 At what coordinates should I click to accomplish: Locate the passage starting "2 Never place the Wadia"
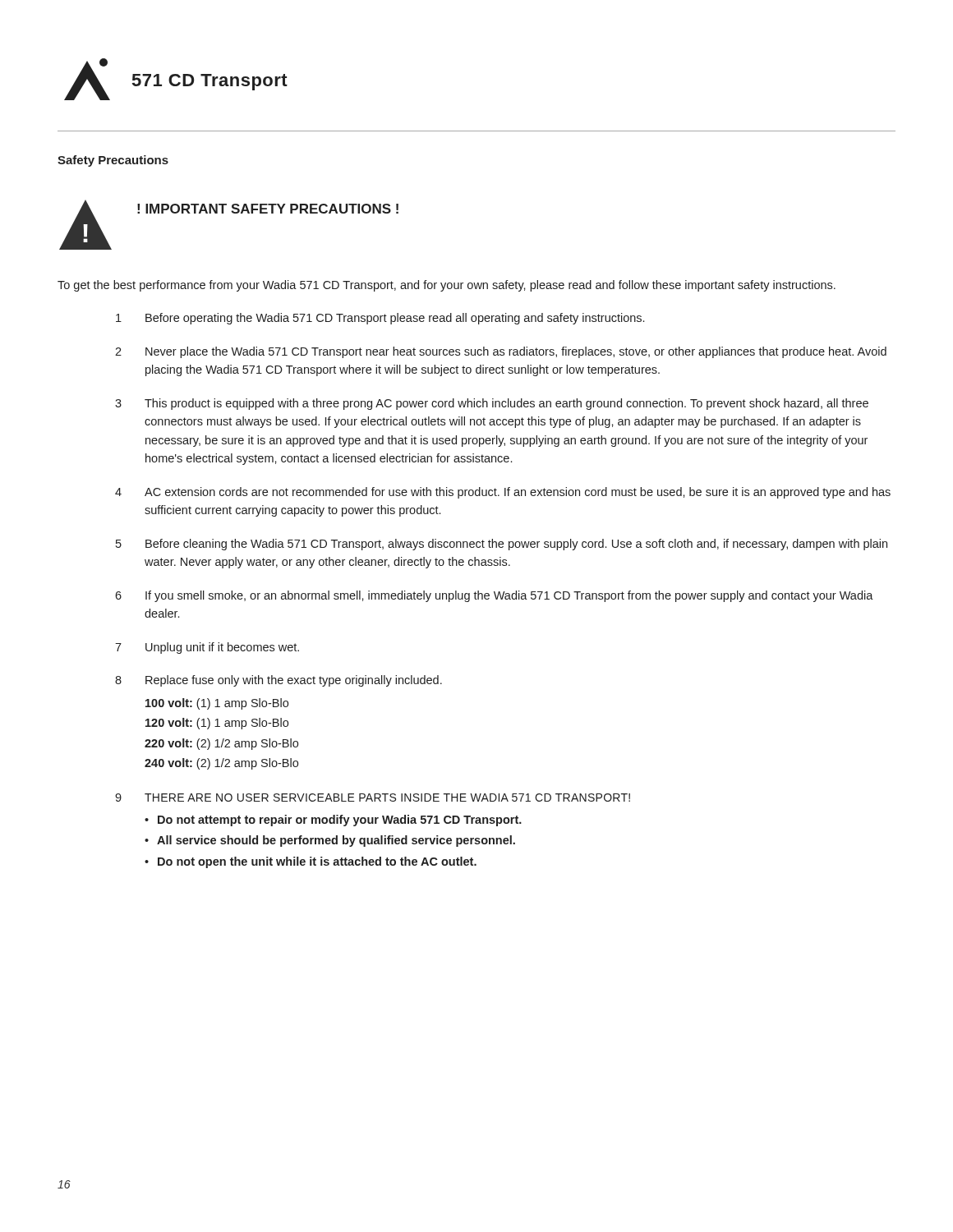pos(505,361)
